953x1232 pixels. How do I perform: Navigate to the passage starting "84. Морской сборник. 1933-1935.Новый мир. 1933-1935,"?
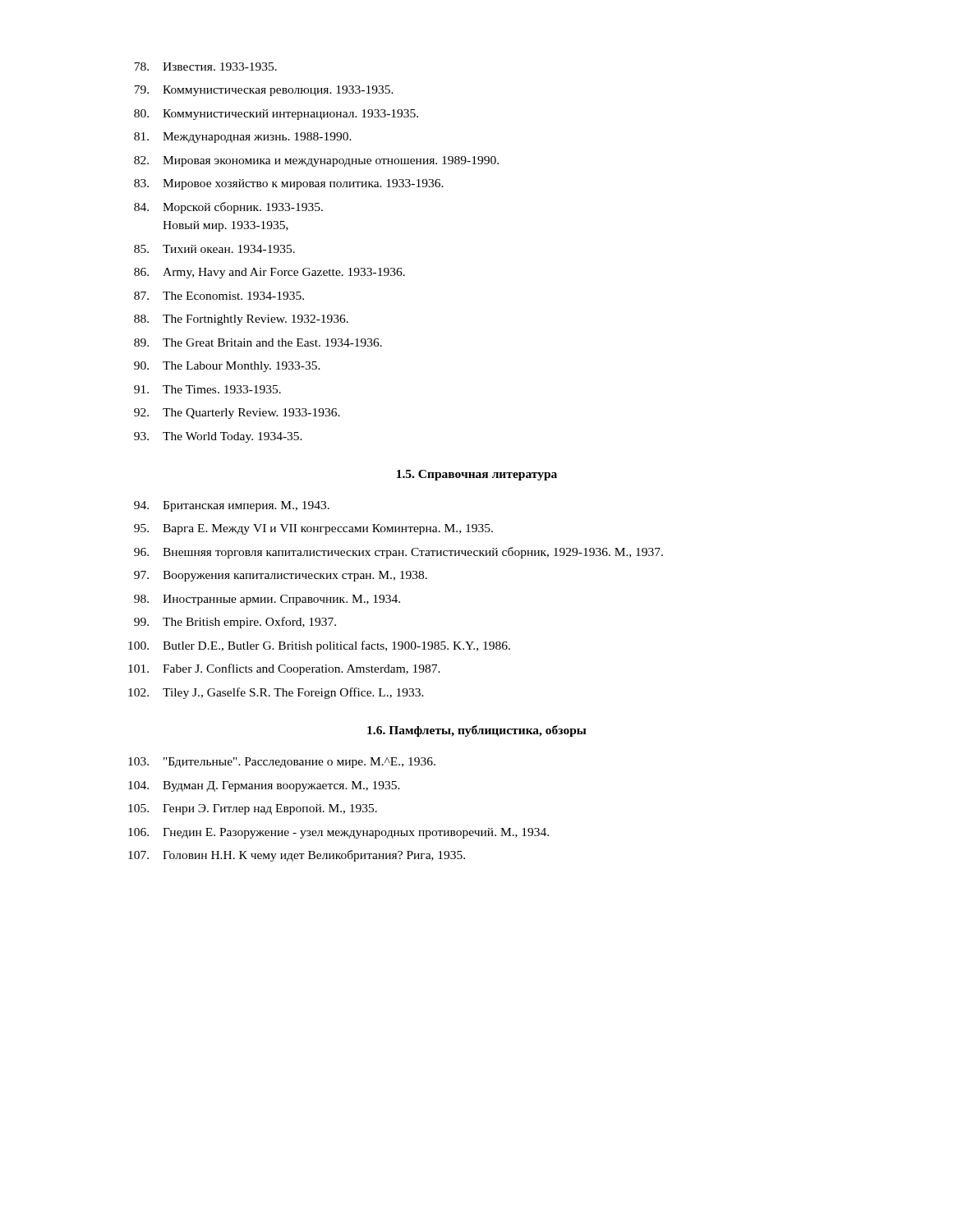(228, 208)
